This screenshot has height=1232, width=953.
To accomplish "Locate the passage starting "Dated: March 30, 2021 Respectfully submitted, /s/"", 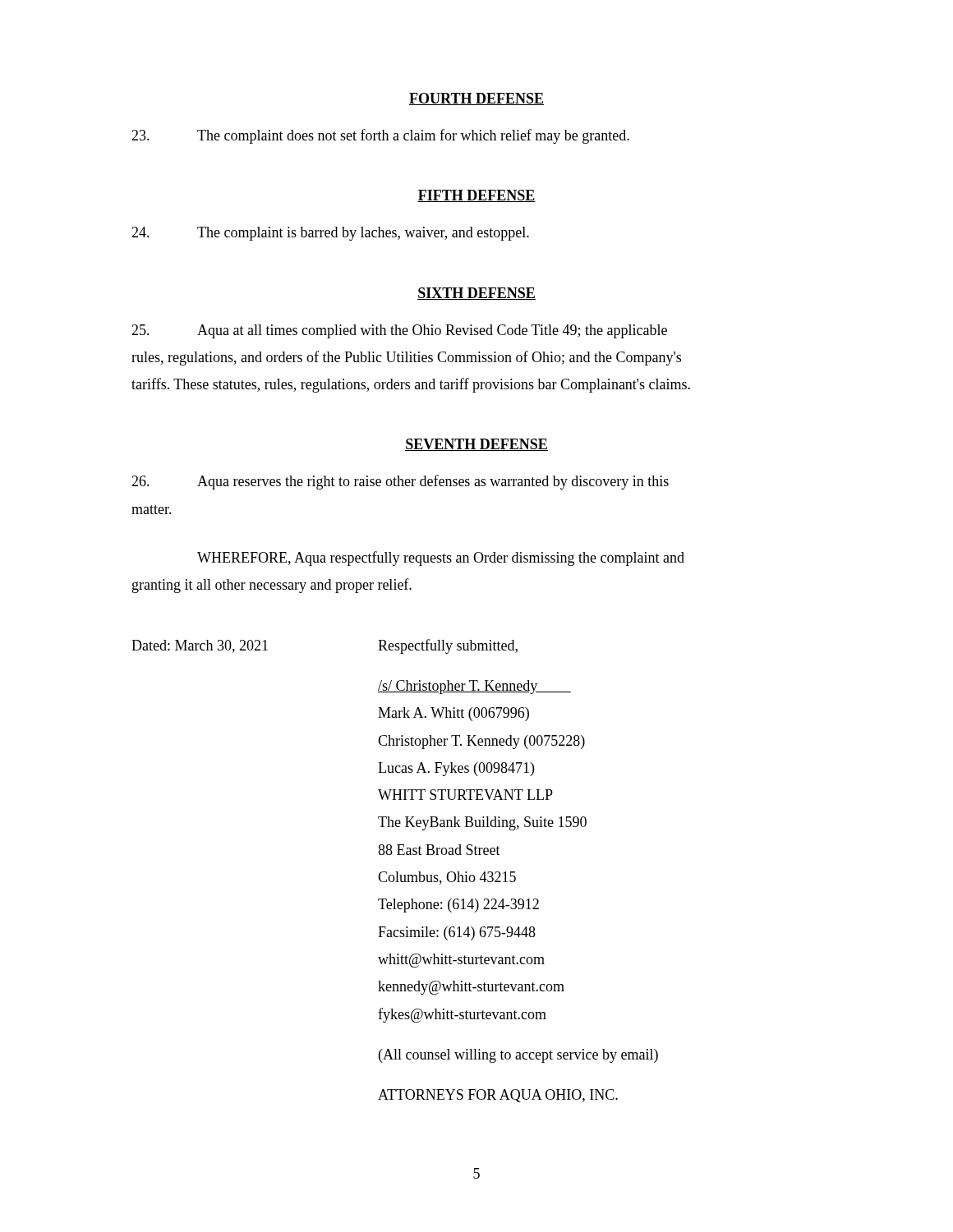I will [x=476, y=871].
